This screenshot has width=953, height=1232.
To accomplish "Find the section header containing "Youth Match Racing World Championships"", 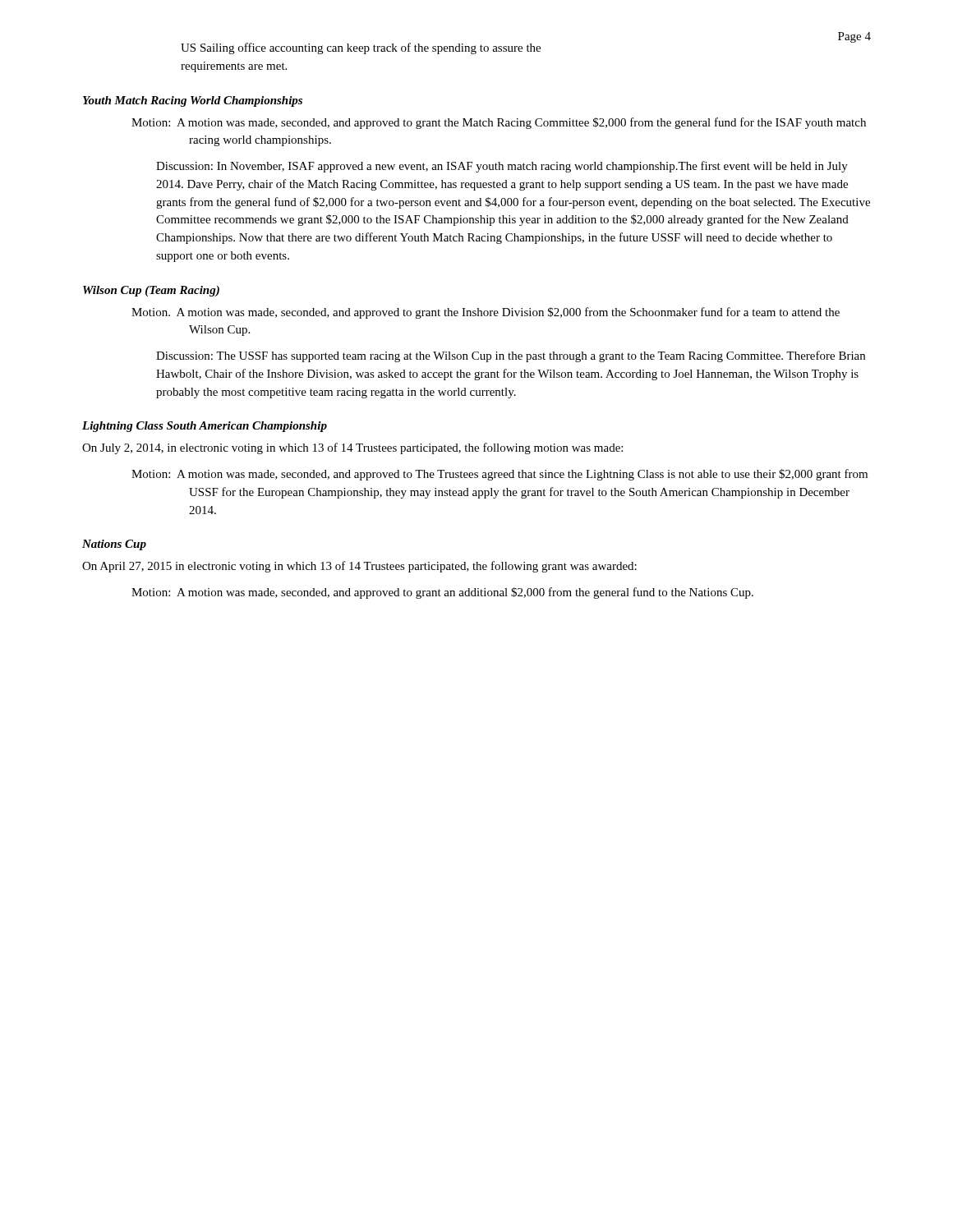I will pyautogui.click(x=193, y=100).
